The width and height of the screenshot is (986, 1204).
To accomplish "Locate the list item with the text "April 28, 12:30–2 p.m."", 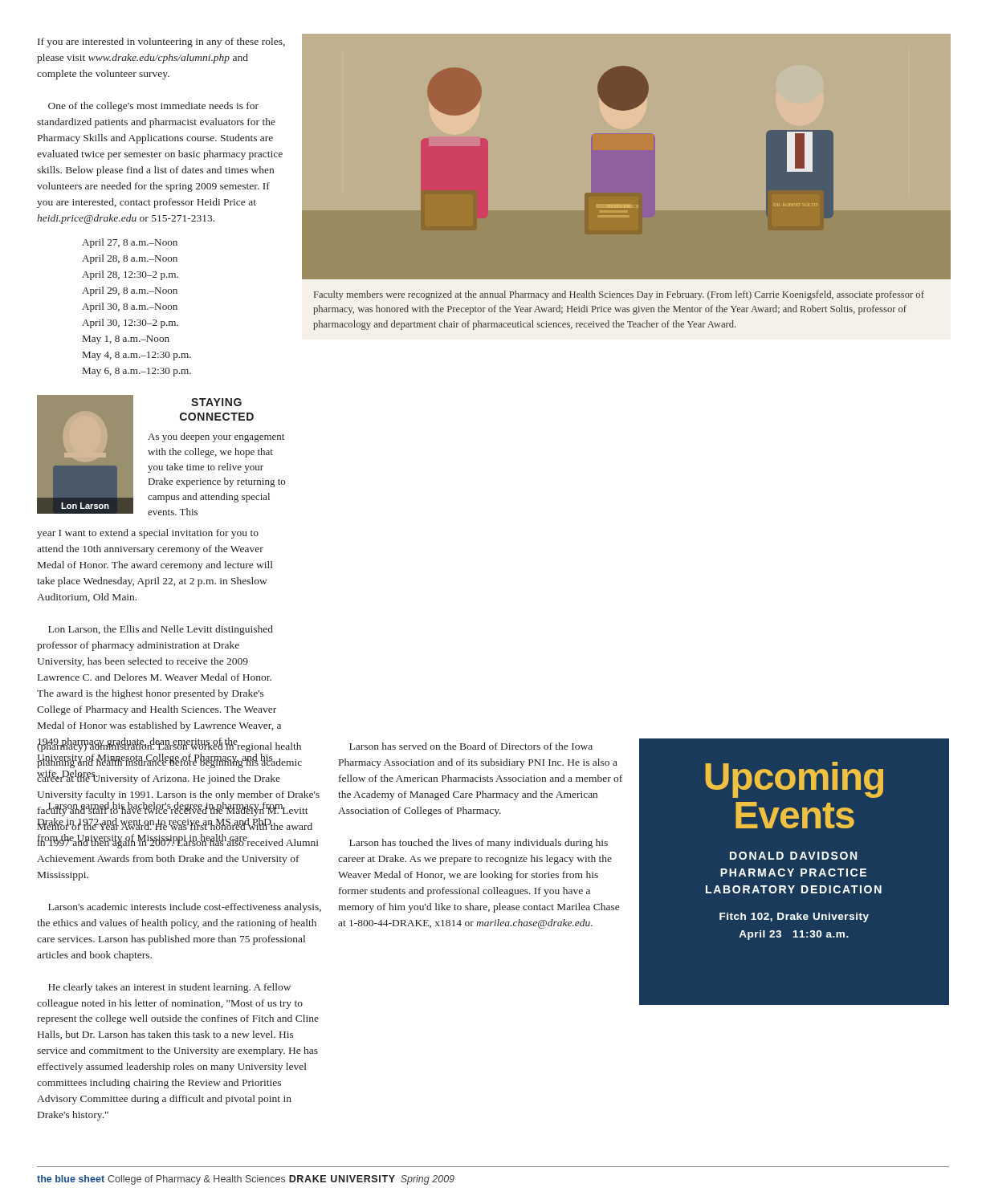I will (130, 274).
